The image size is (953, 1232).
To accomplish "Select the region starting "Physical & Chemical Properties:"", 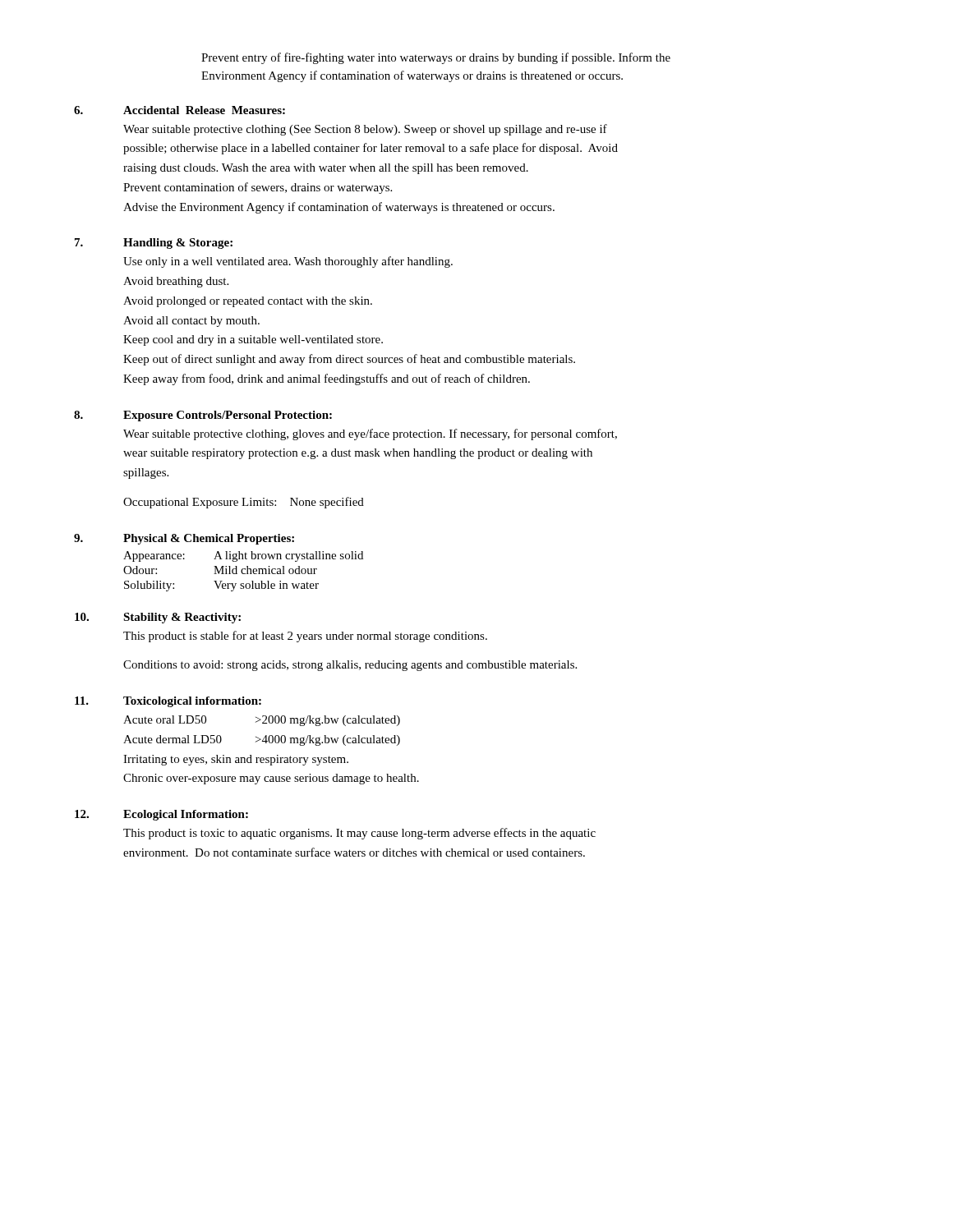I will click(x=209, y=538).
